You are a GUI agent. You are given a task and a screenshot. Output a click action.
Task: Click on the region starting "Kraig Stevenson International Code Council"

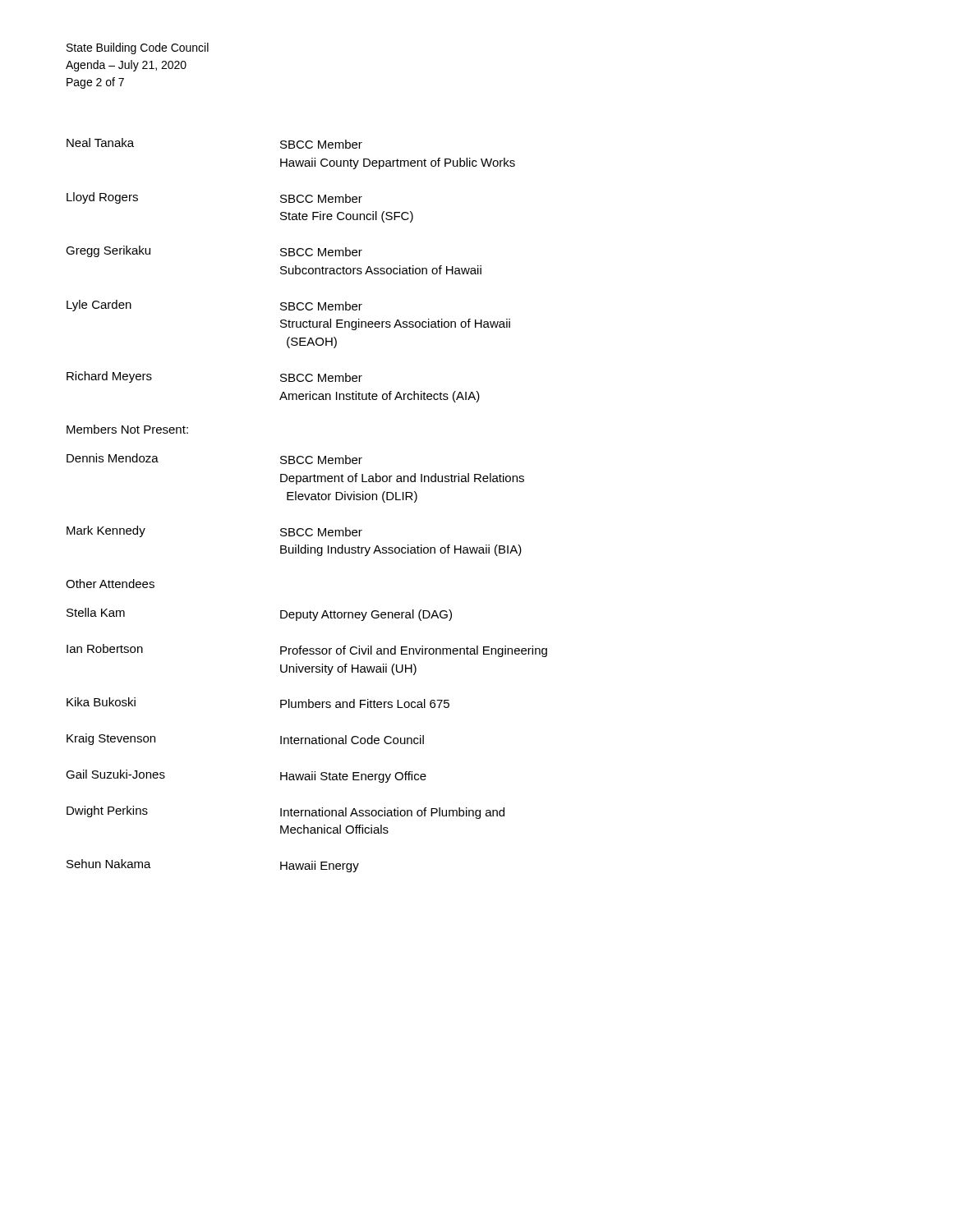(x=107, y=739)
